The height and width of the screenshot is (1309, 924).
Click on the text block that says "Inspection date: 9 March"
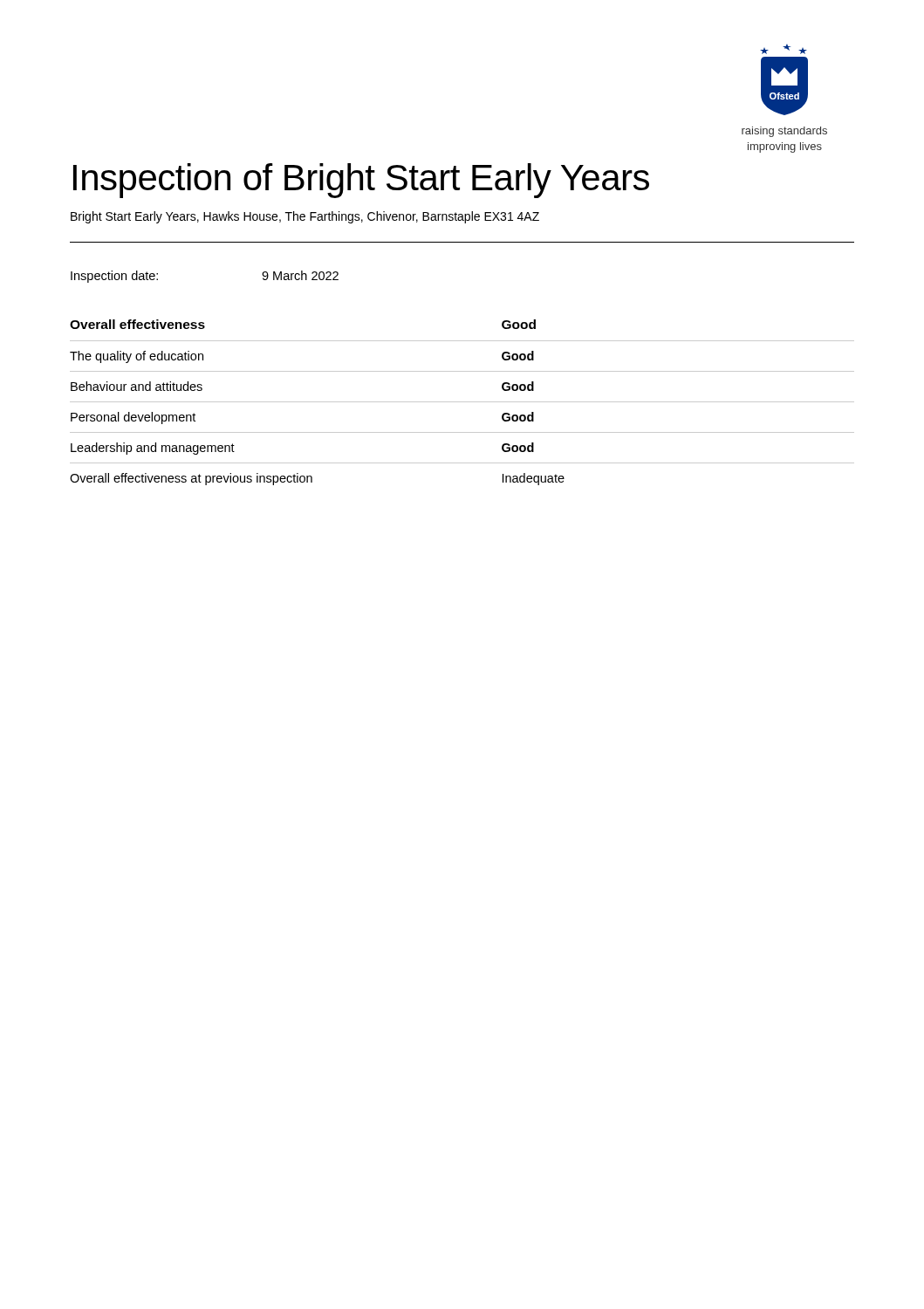coord(115,276)
